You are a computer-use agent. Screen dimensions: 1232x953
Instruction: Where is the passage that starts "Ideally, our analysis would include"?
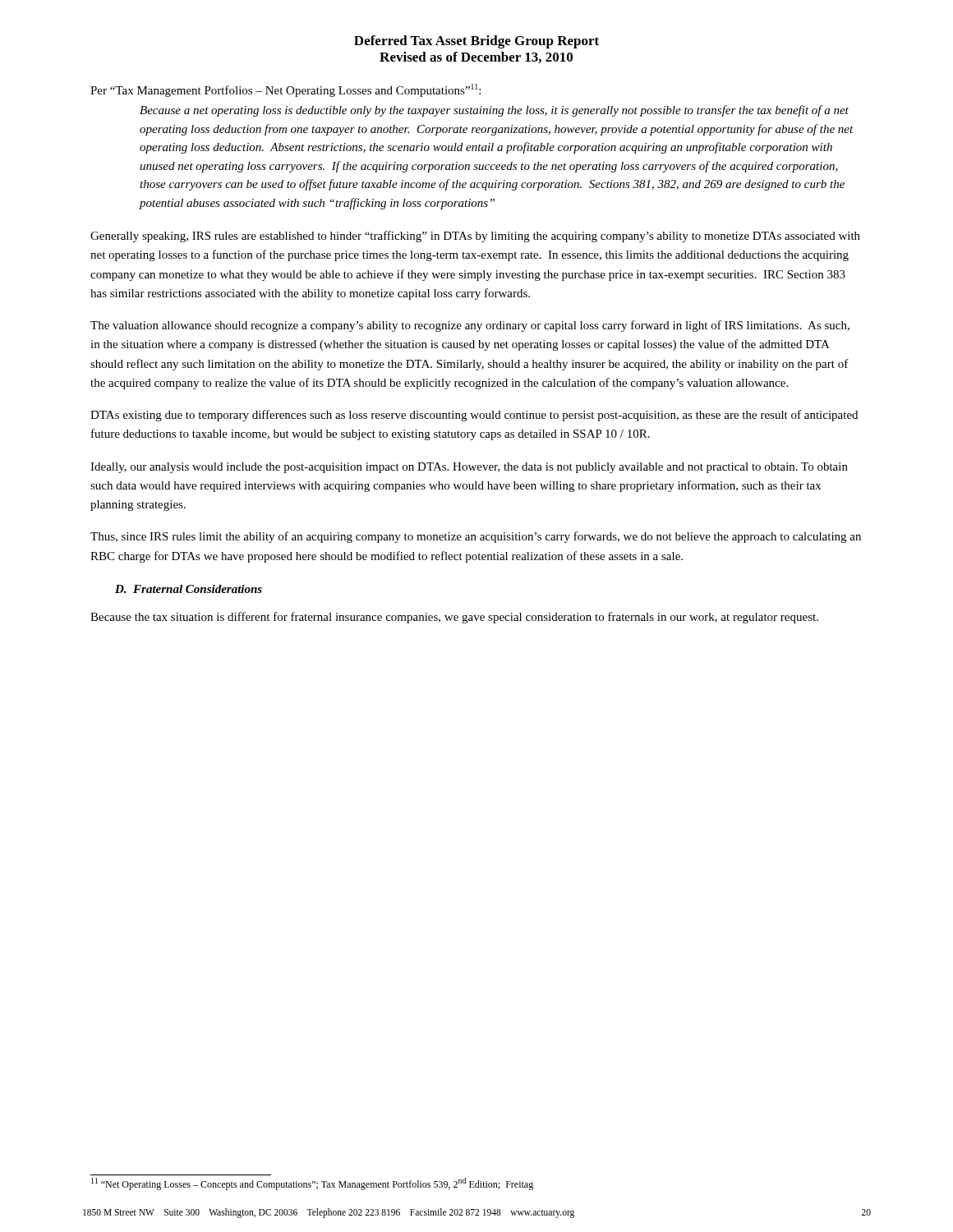tap(476, 486)
